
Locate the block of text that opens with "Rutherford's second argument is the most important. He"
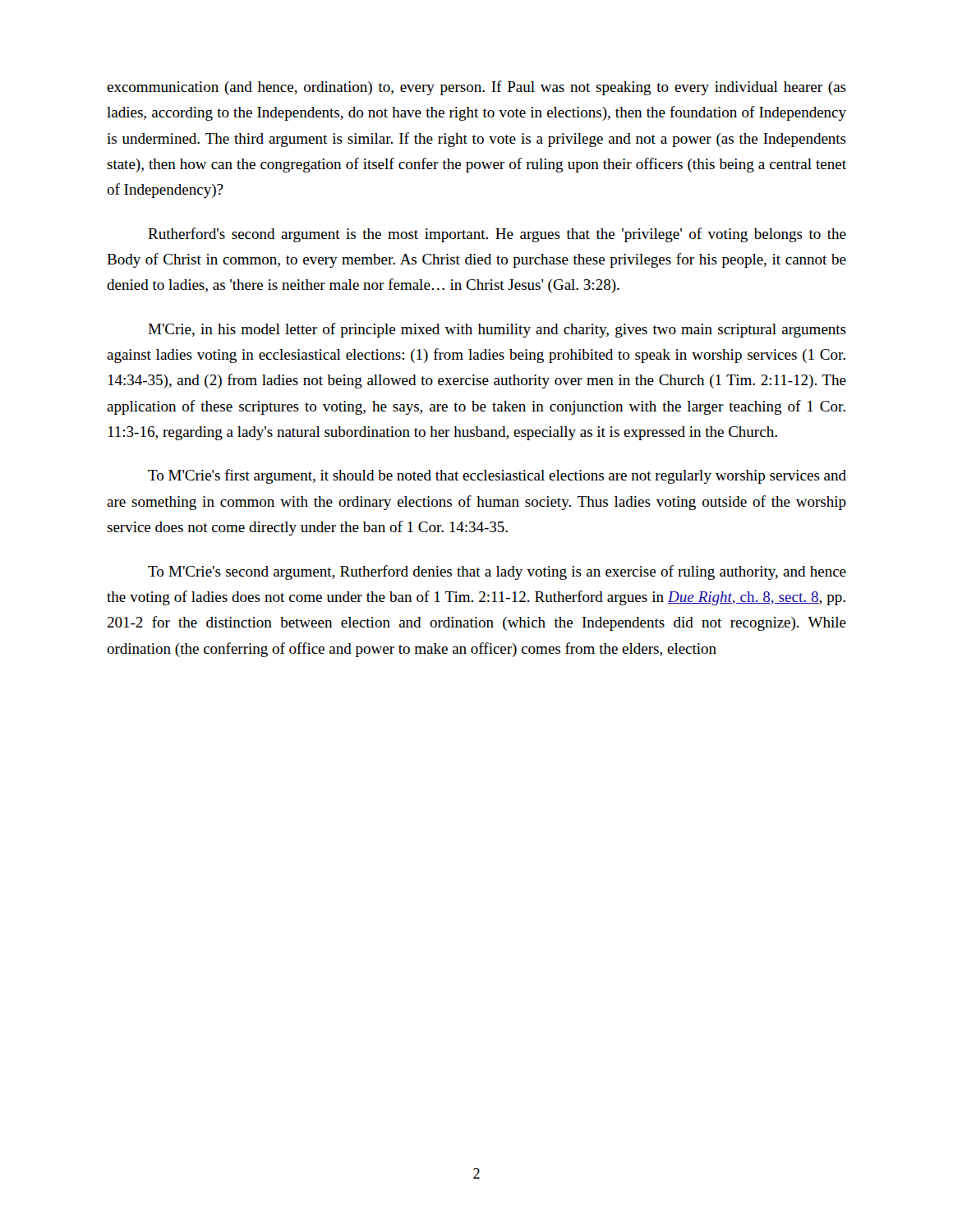[476, 259]
